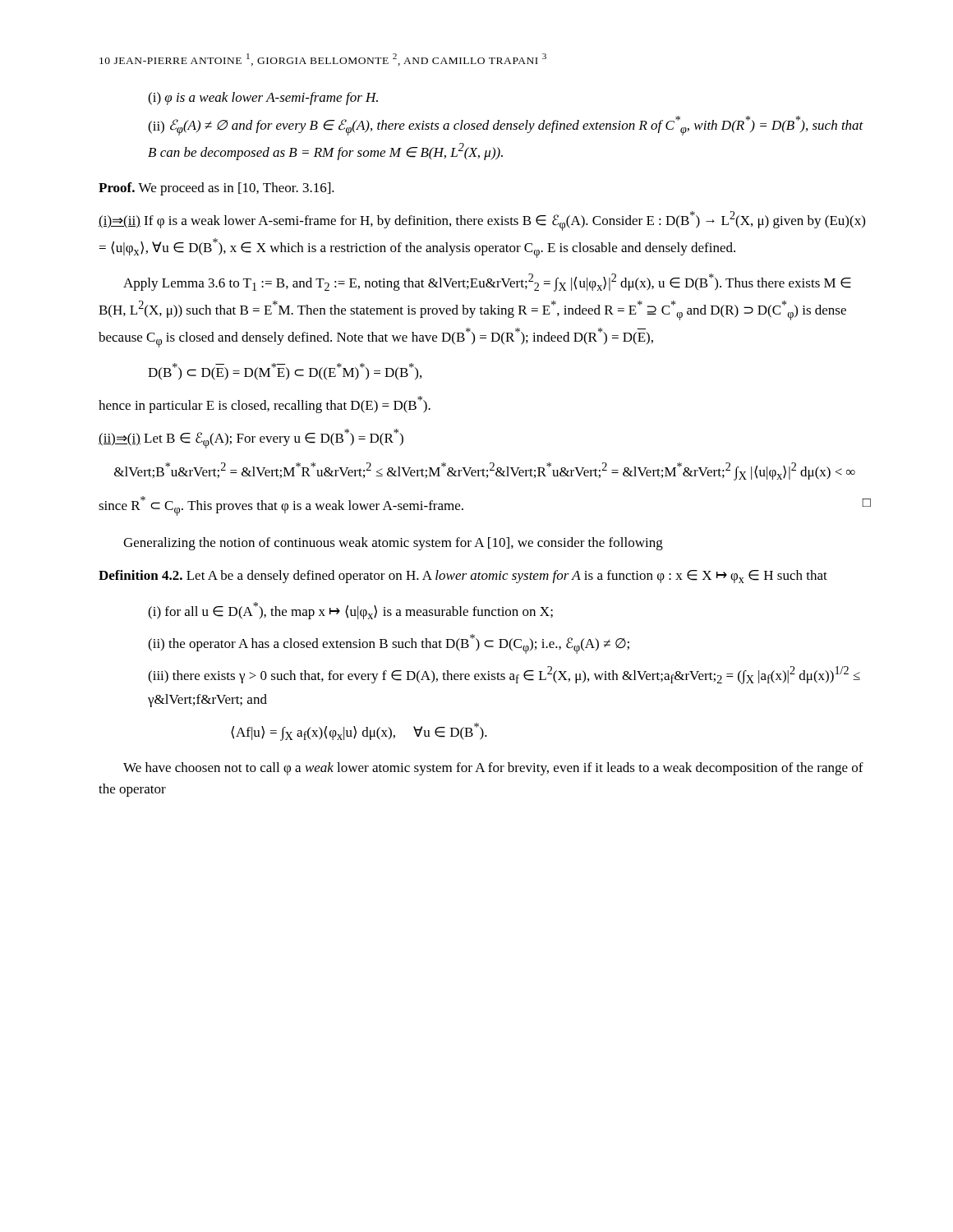Click the passage that begins "(ii)⇒(i) Let B ∈ ℰφ(A); For every u"

click(x=251, y=437)
